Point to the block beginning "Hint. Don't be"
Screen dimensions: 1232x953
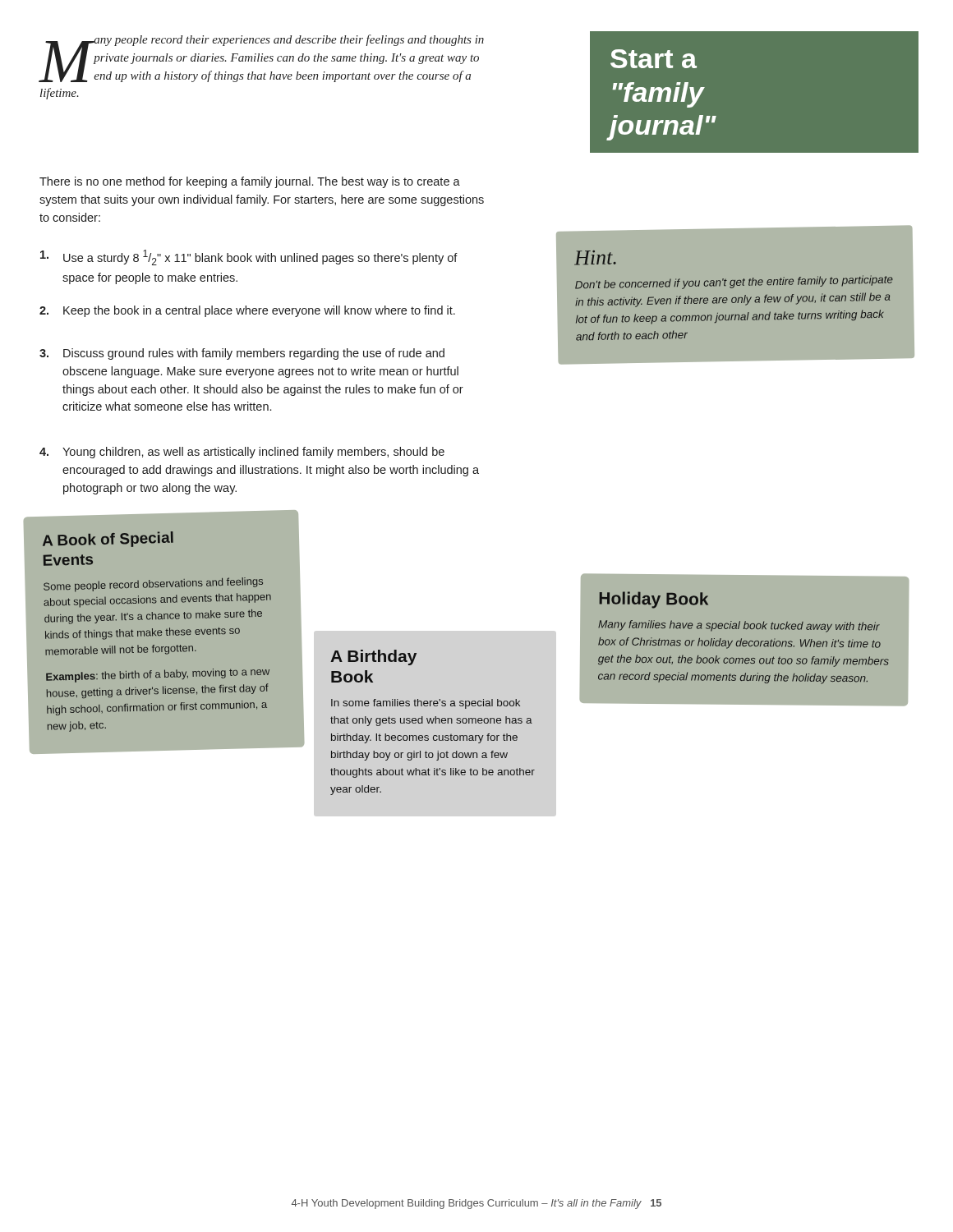coord(735,293)
